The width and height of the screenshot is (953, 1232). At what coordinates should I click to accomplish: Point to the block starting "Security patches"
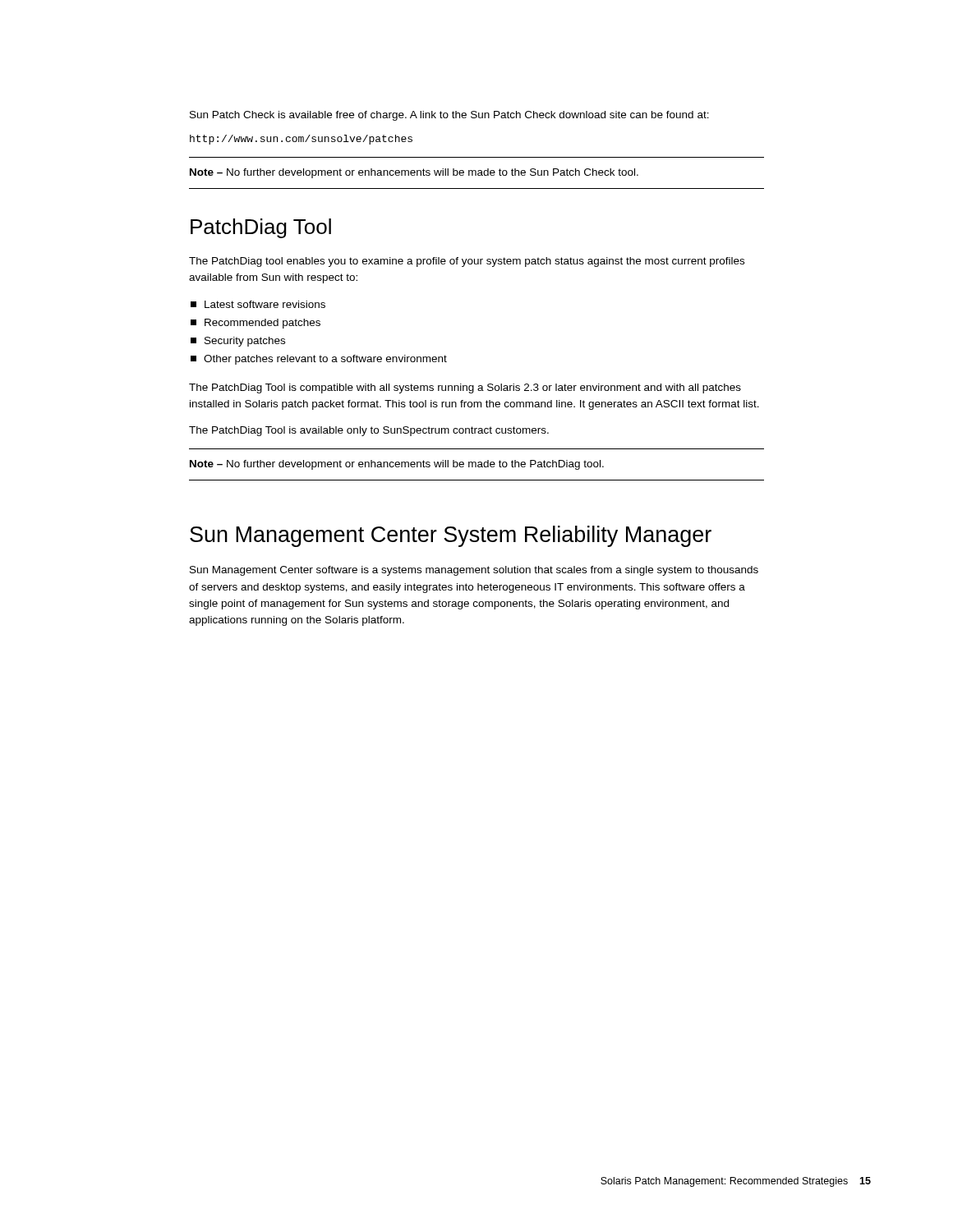tap(238, 342)
